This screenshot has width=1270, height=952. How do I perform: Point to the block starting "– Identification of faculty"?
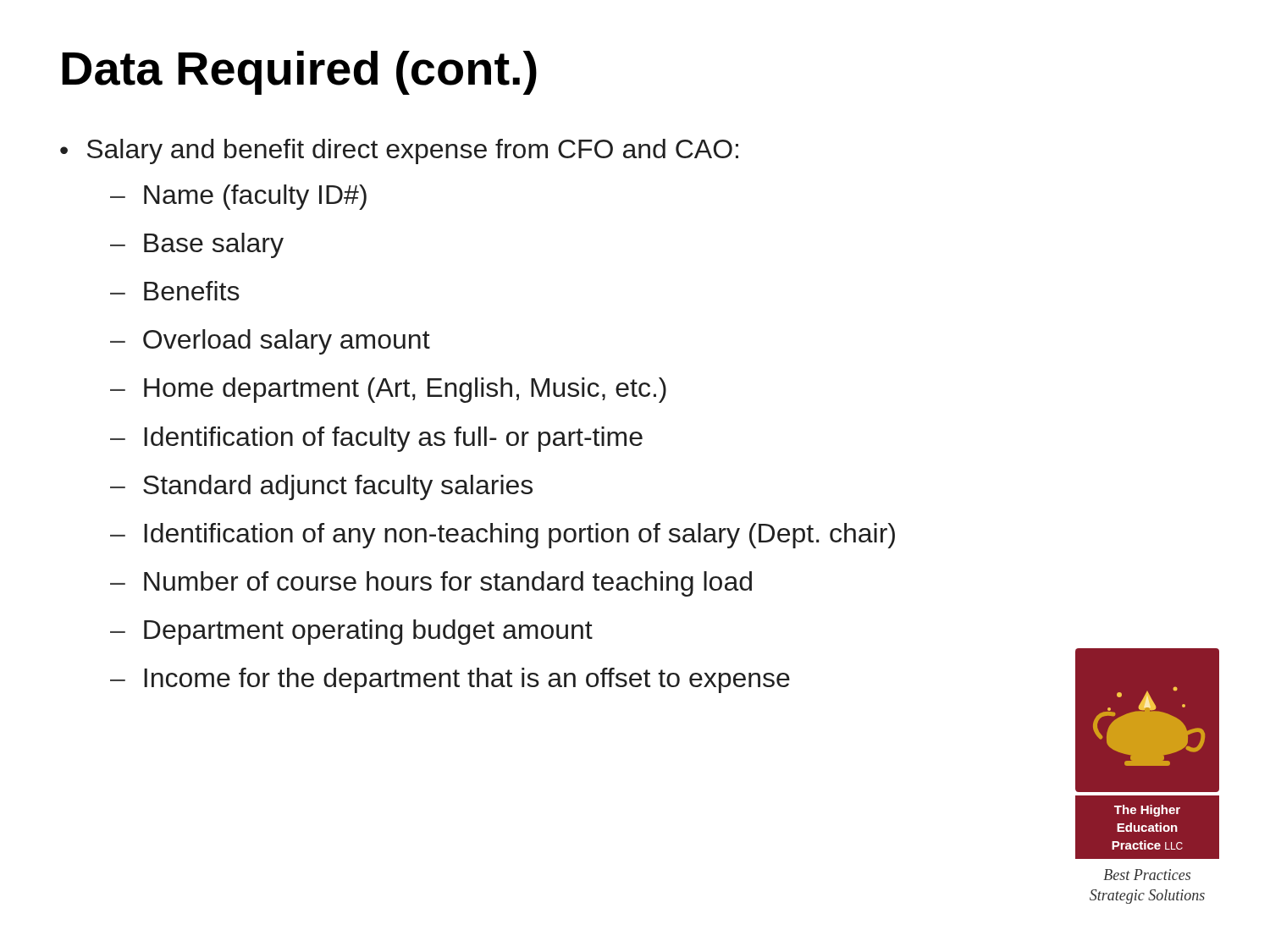point(377,437)
